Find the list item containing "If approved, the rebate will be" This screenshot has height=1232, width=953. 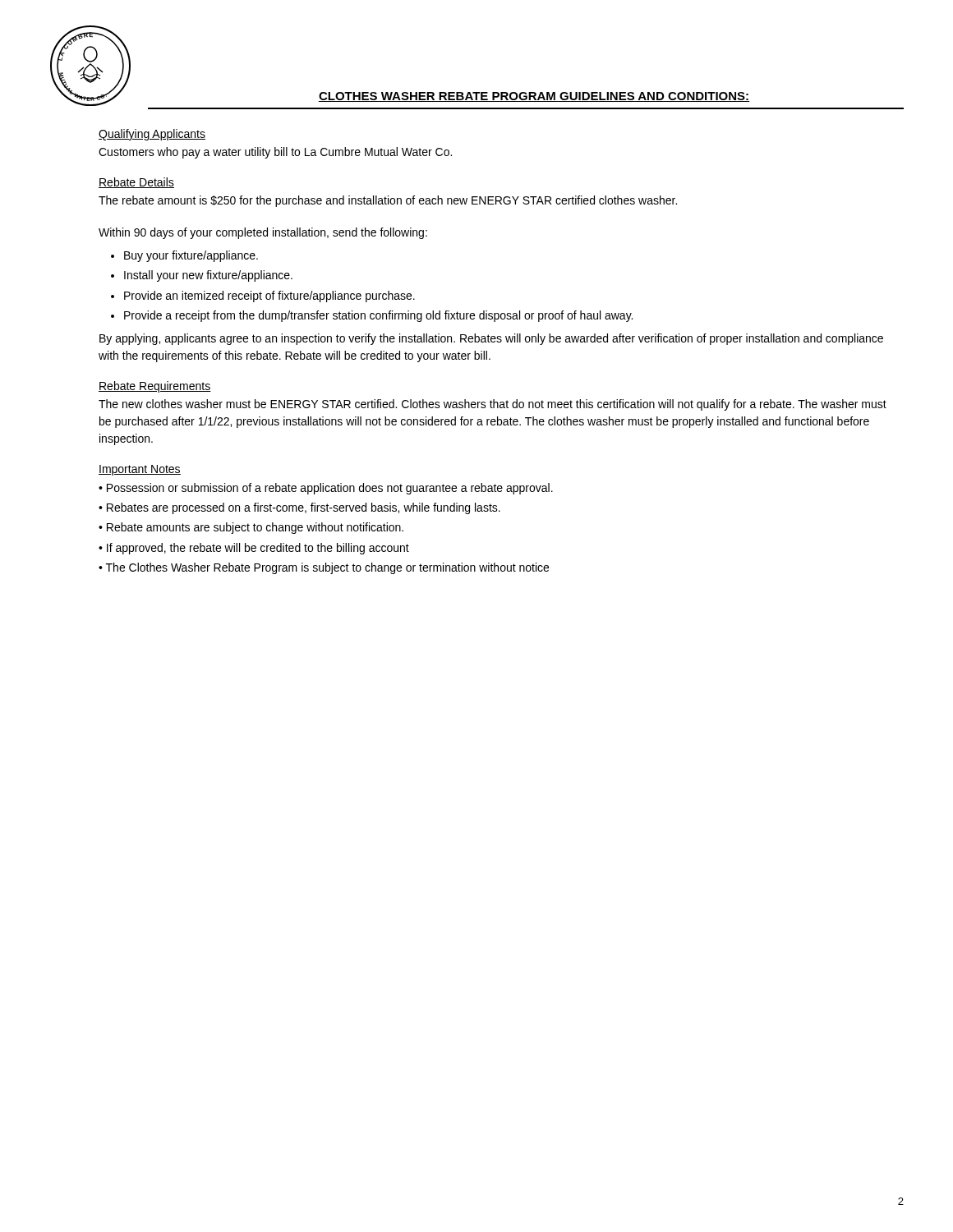tap(257, 548)
